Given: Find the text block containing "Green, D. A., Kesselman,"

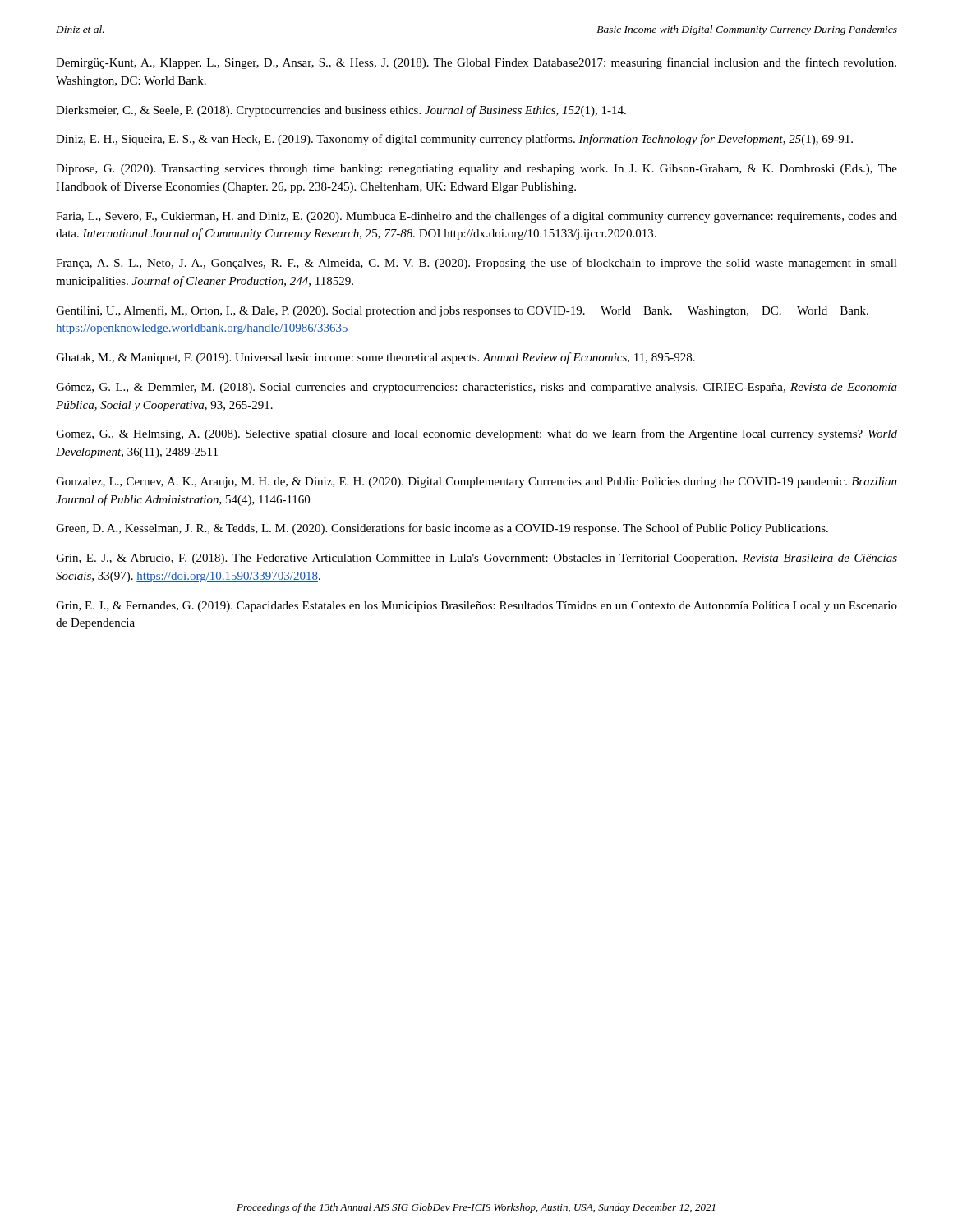Looking at the screenshot, I should (x=442, y=528).
